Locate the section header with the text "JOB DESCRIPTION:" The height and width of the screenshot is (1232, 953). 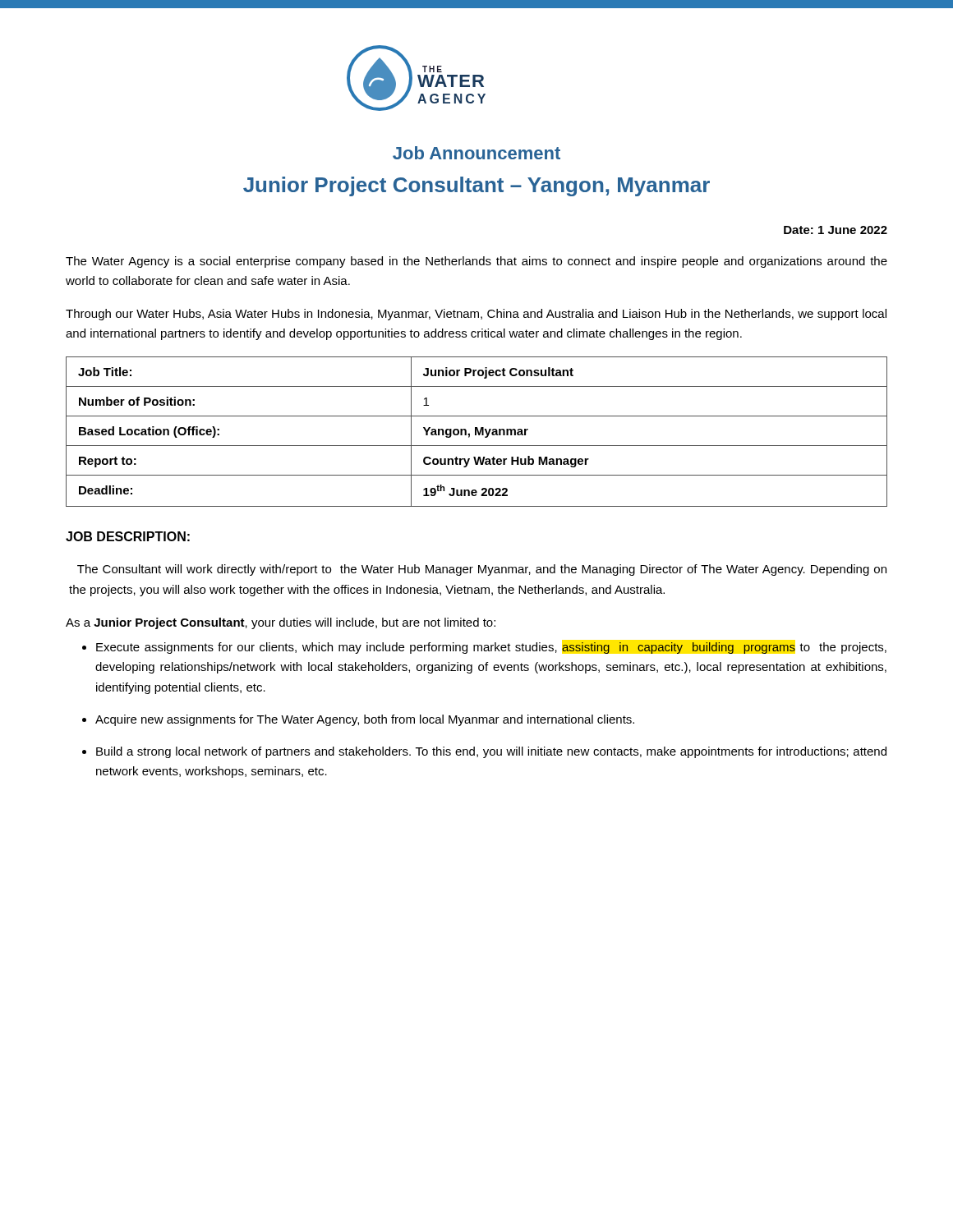128,537
